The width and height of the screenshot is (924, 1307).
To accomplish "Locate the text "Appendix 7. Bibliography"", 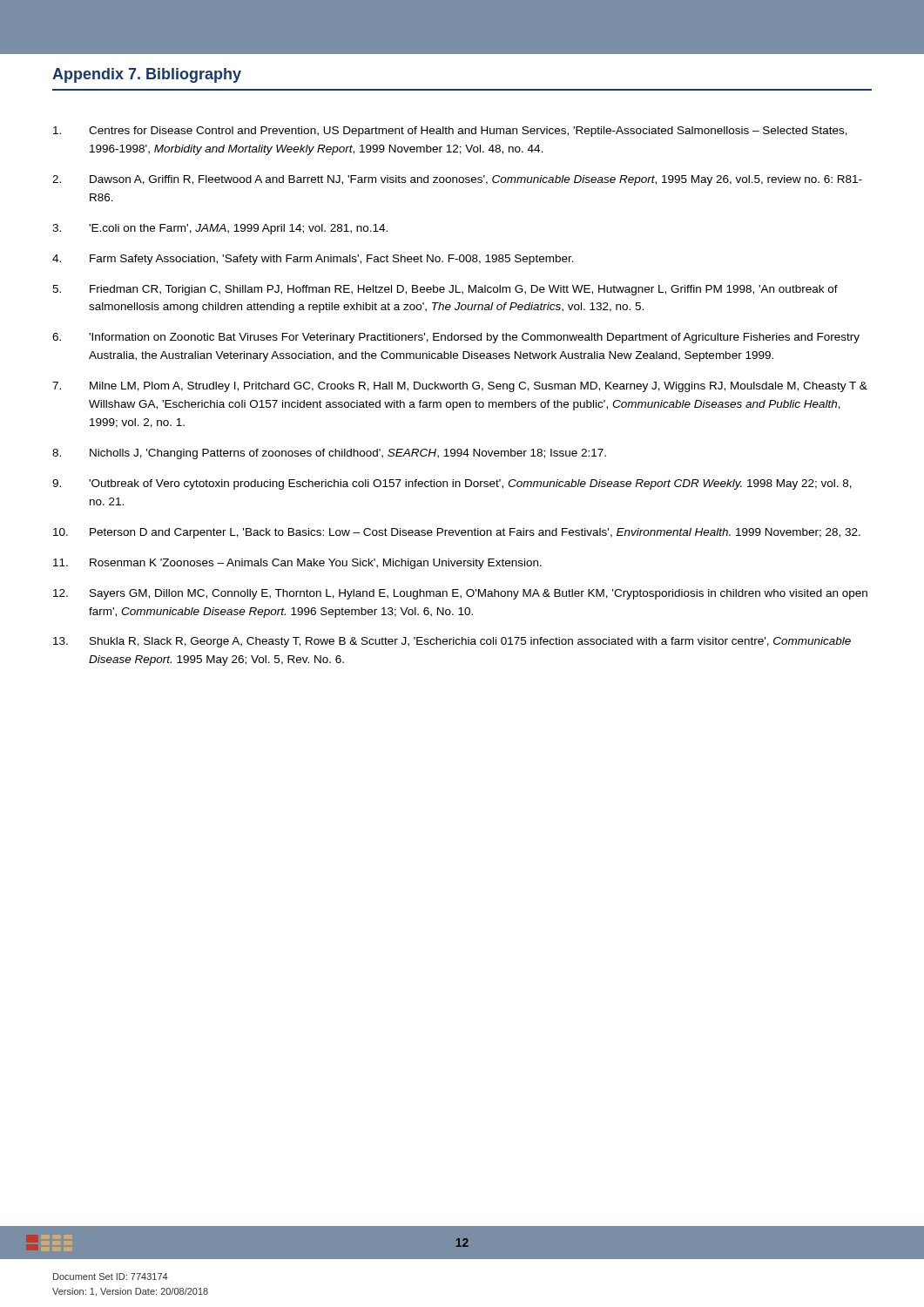I will 462,78.
